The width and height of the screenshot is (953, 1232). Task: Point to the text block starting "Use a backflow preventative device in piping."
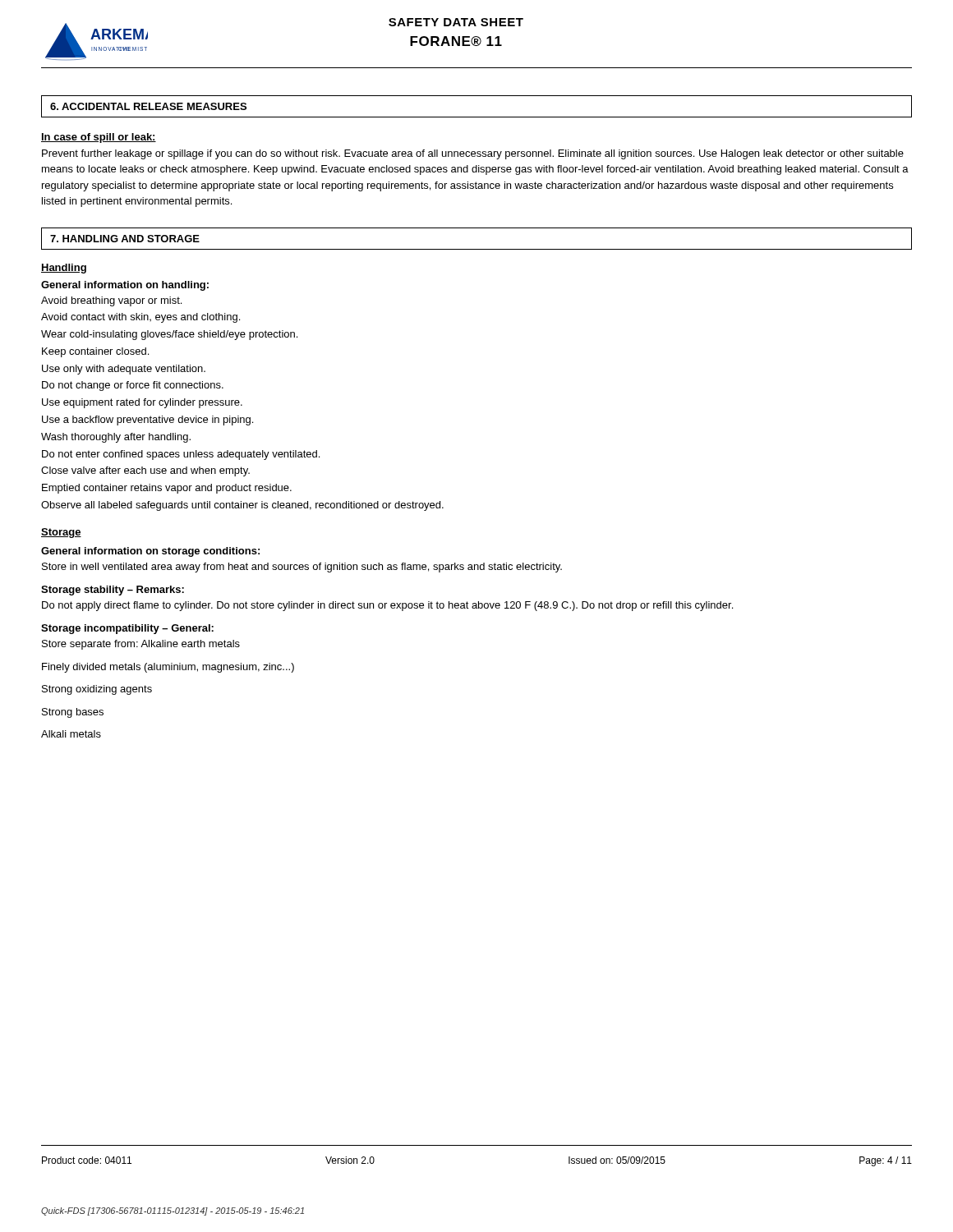click(x=148, y=419)
